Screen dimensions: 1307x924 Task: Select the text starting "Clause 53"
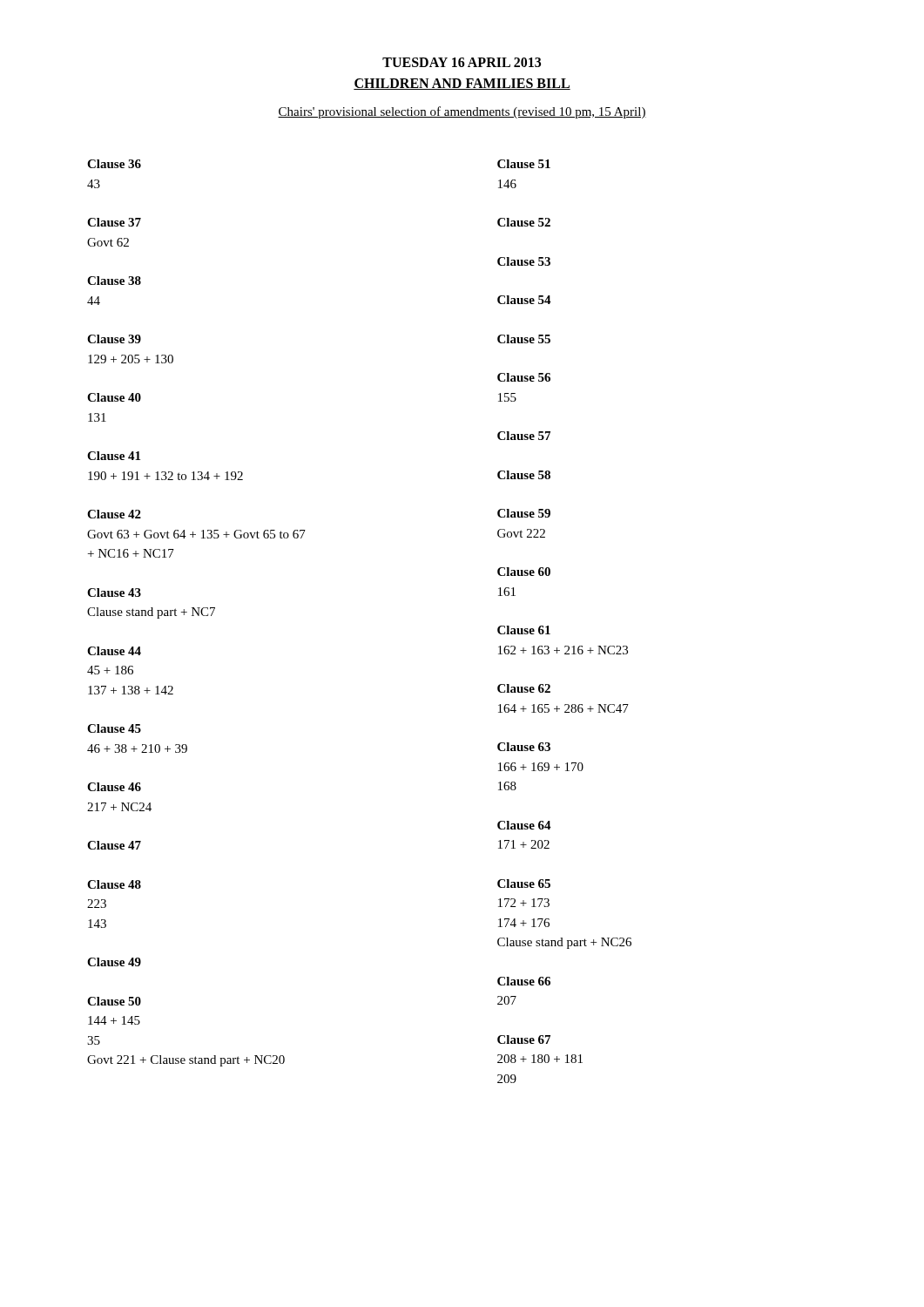tap(524, 261)
